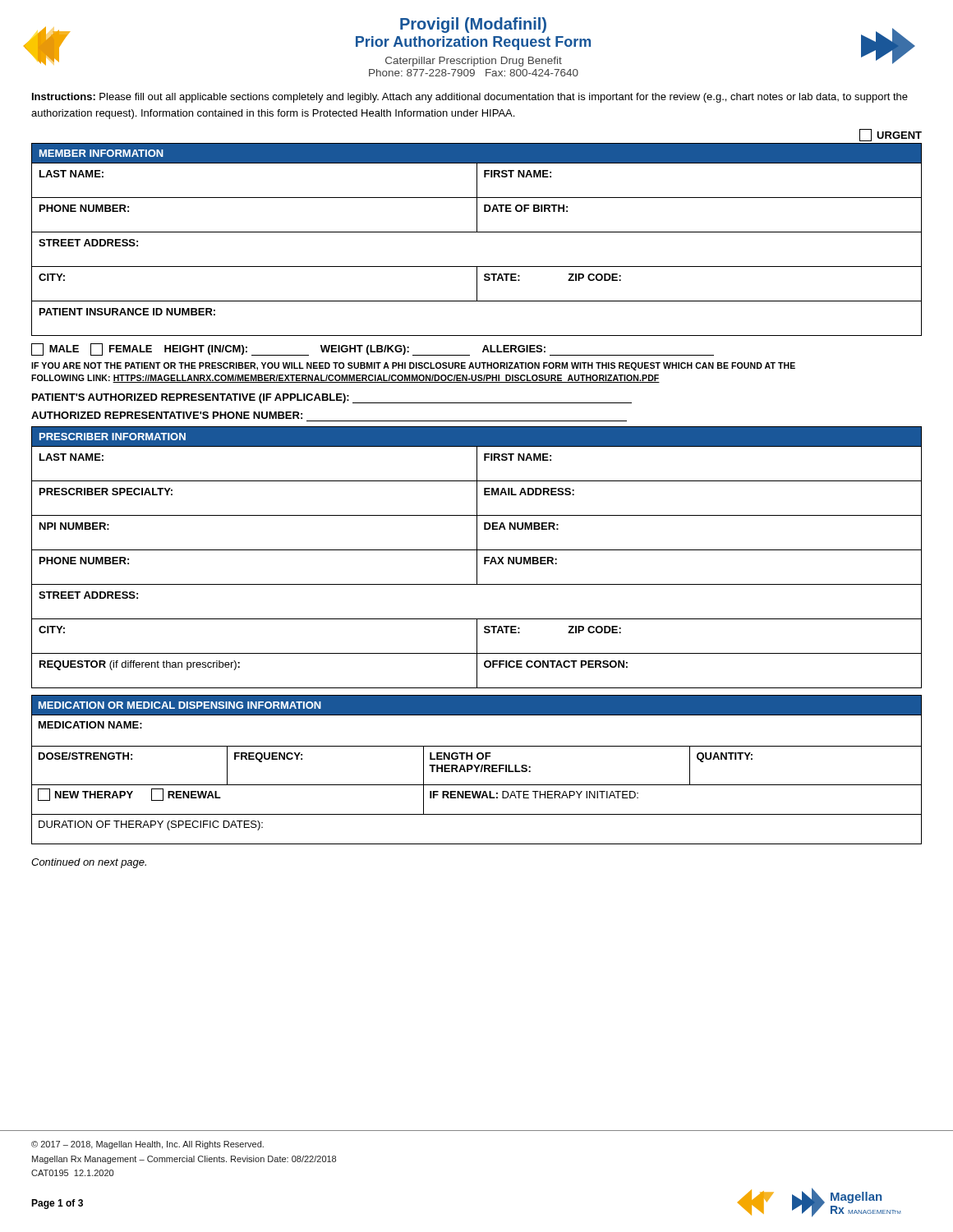Screen dimensions: 1232x953
Task: Point to "MALE FEMALE HEIGHT (IN/CM): WEIGHT (LB/KG): ALLERGIES:"
Action: pos(372,349)
